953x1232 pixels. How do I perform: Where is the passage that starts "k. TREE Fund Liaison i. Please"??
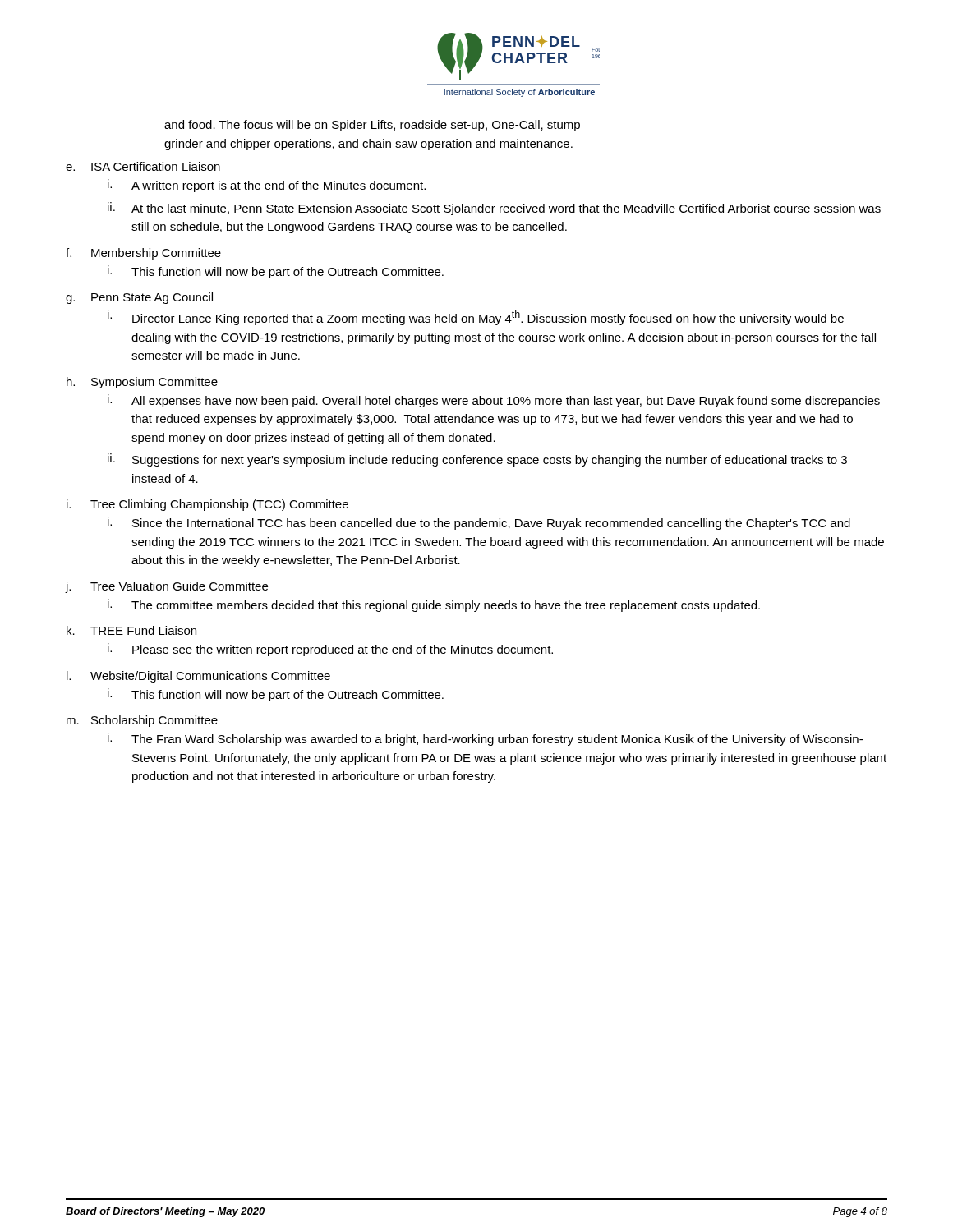(x=476, y=643)
